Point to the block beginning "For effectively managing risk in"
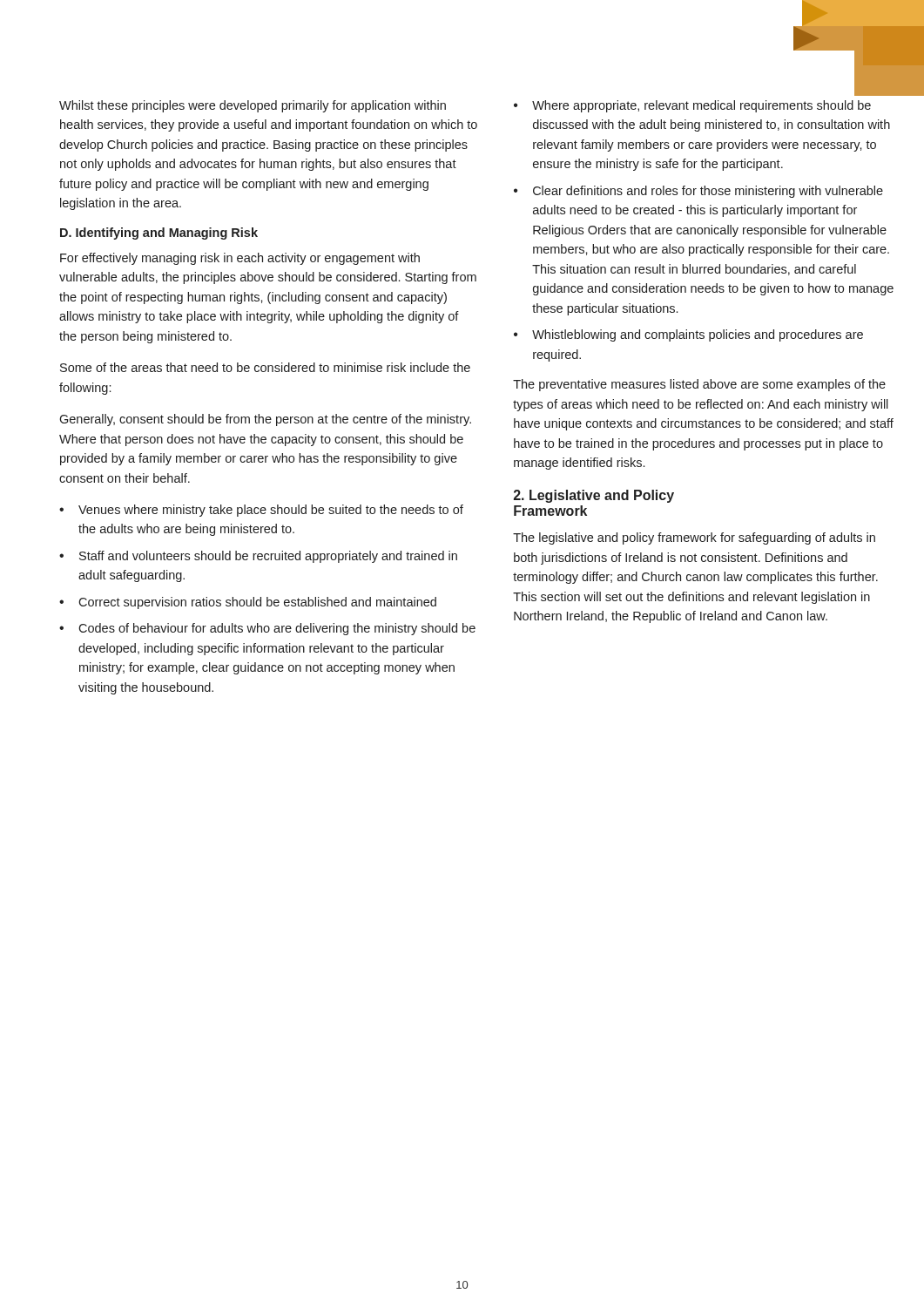The width and height of the screenshot is (924, 1307). (x=268, y=297)
